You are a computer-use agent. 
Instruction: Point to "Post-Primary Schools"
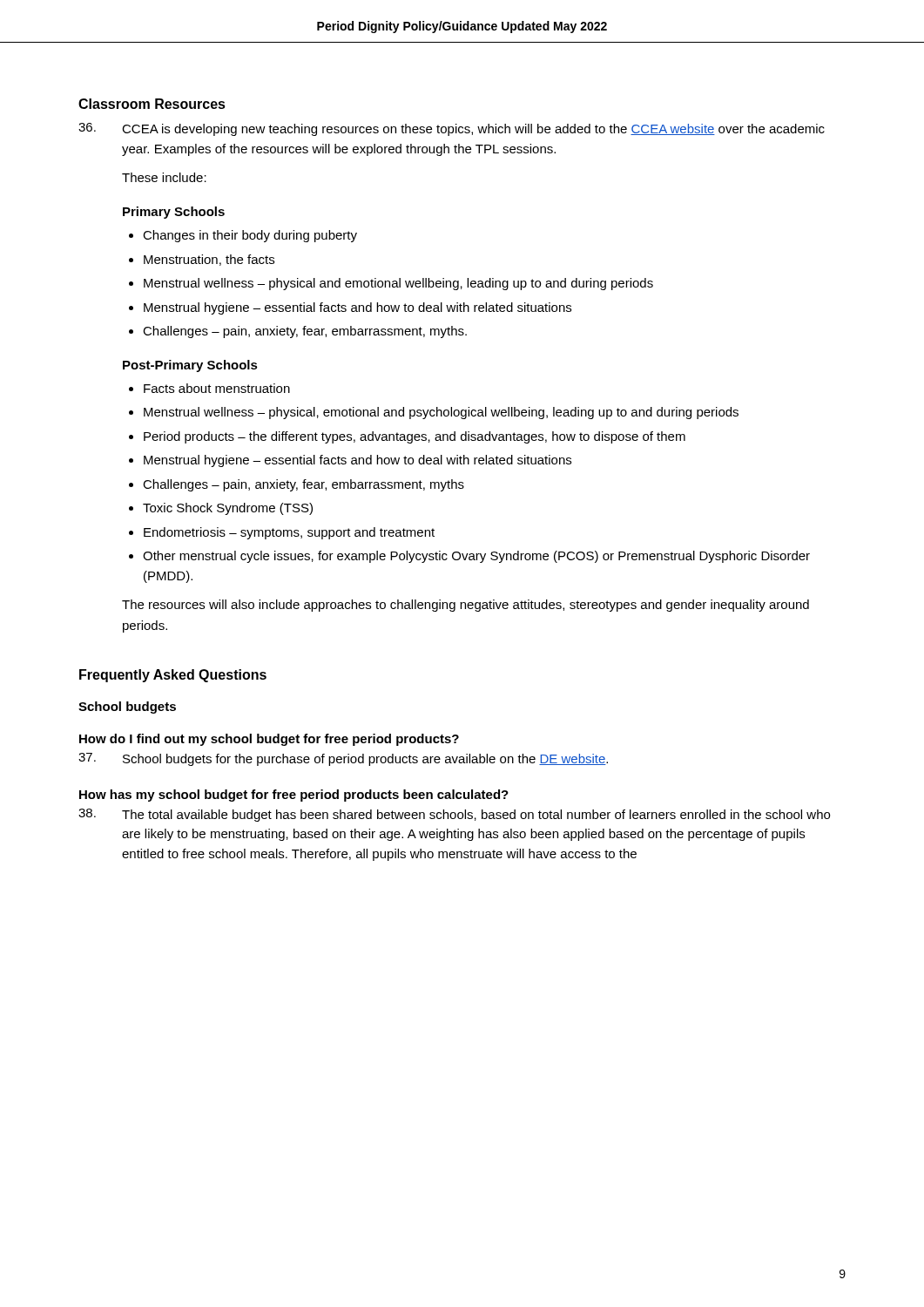(x=190, y=364)
